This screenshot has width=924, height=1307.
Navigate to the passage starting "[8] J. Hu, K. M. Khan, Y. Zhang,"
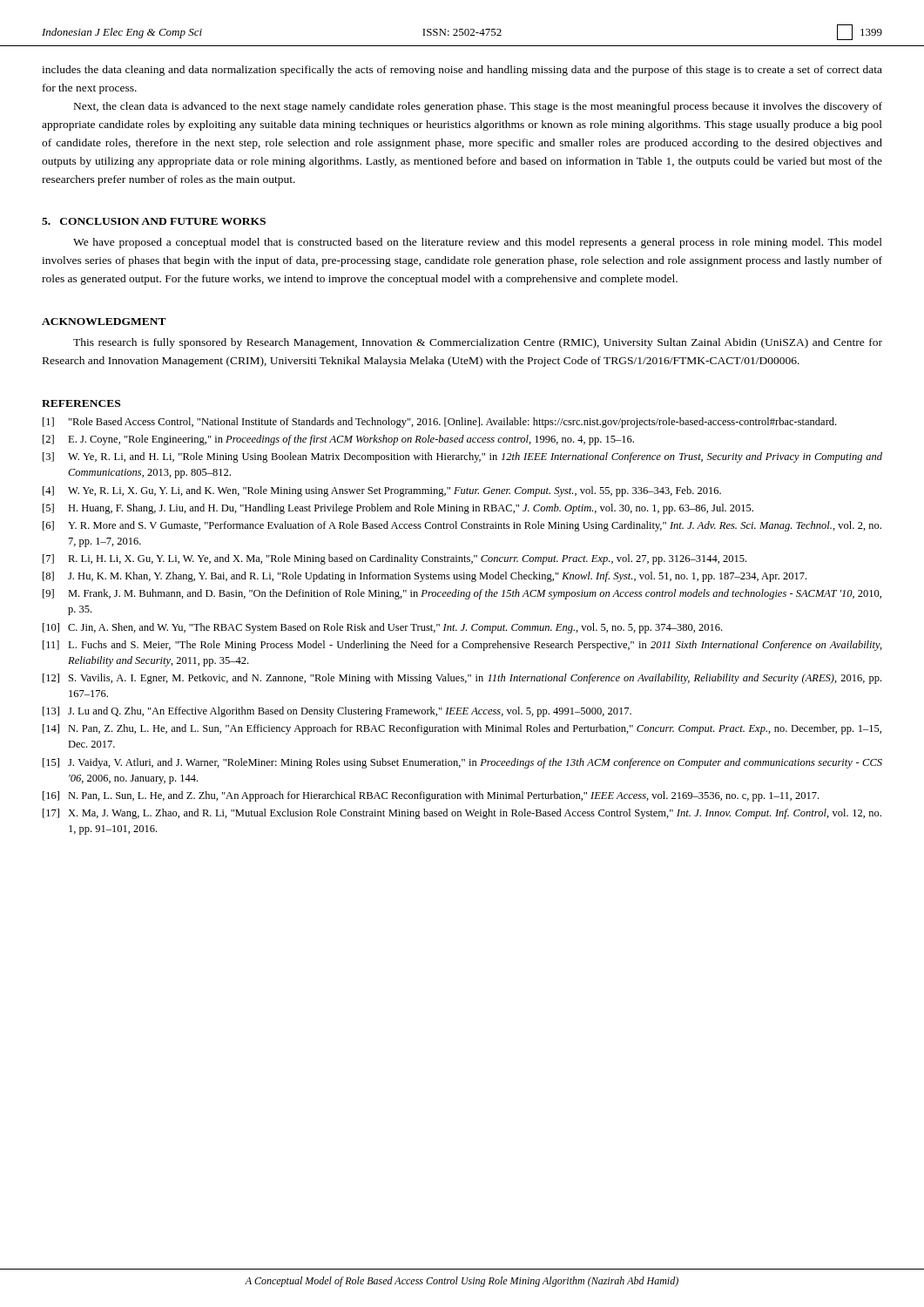pyautogui.click(x=462, y=576)
